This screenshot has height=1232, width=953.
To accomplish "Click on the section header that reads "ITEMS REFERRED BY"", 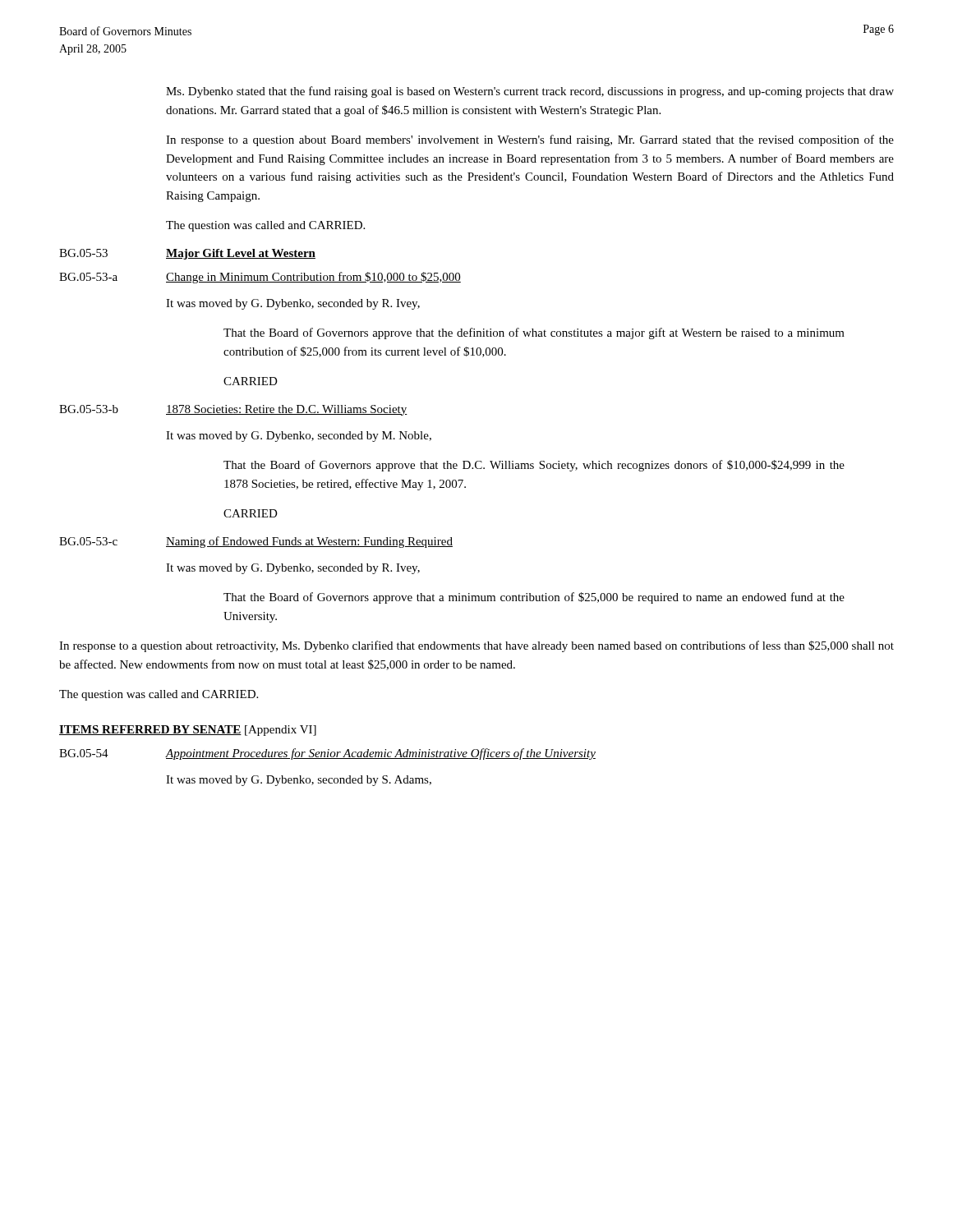I will tap(188, 731).
